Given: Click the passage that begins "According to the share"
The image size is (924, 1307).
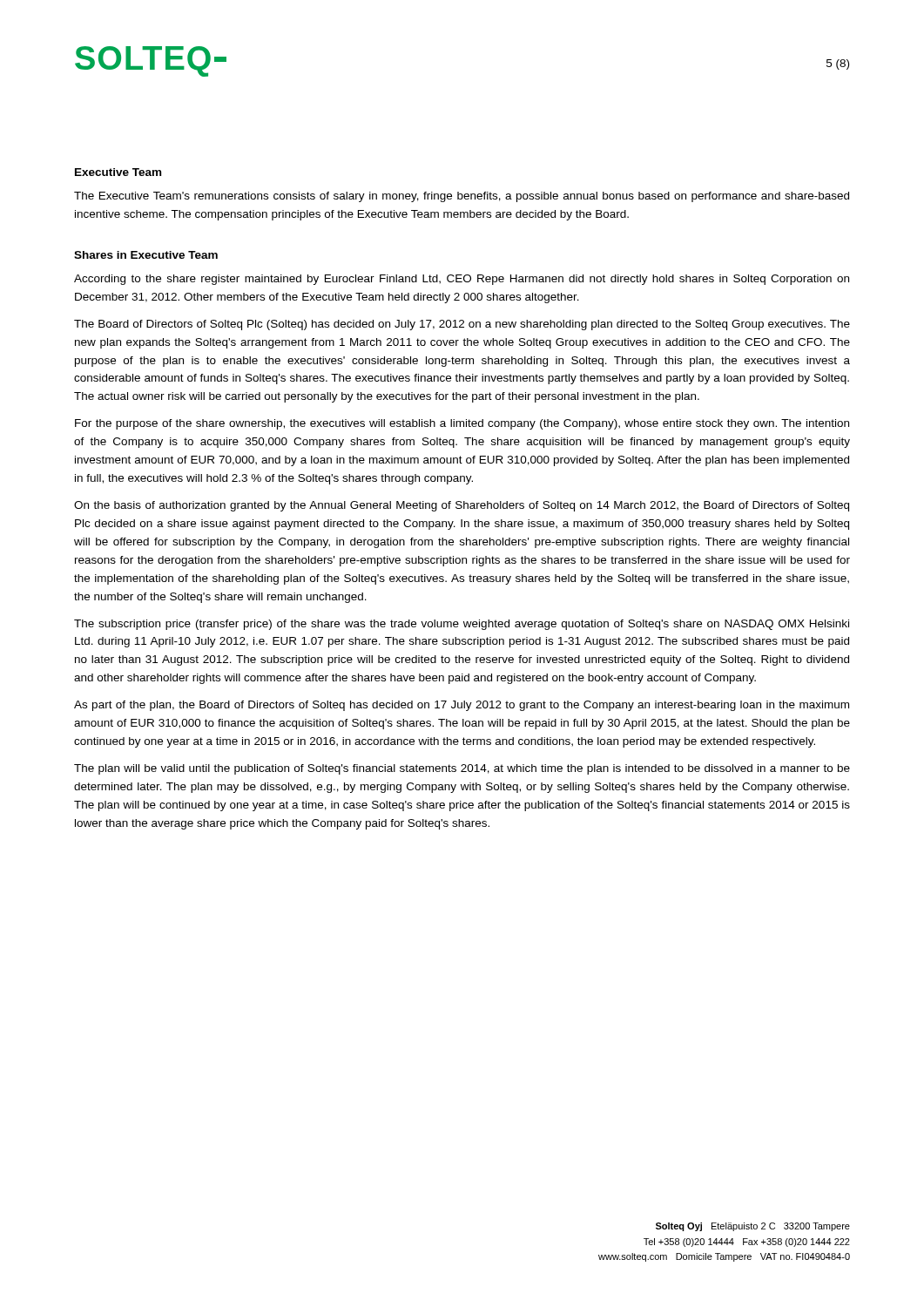Looking at the screenshot, I should [x=462, y=287].
